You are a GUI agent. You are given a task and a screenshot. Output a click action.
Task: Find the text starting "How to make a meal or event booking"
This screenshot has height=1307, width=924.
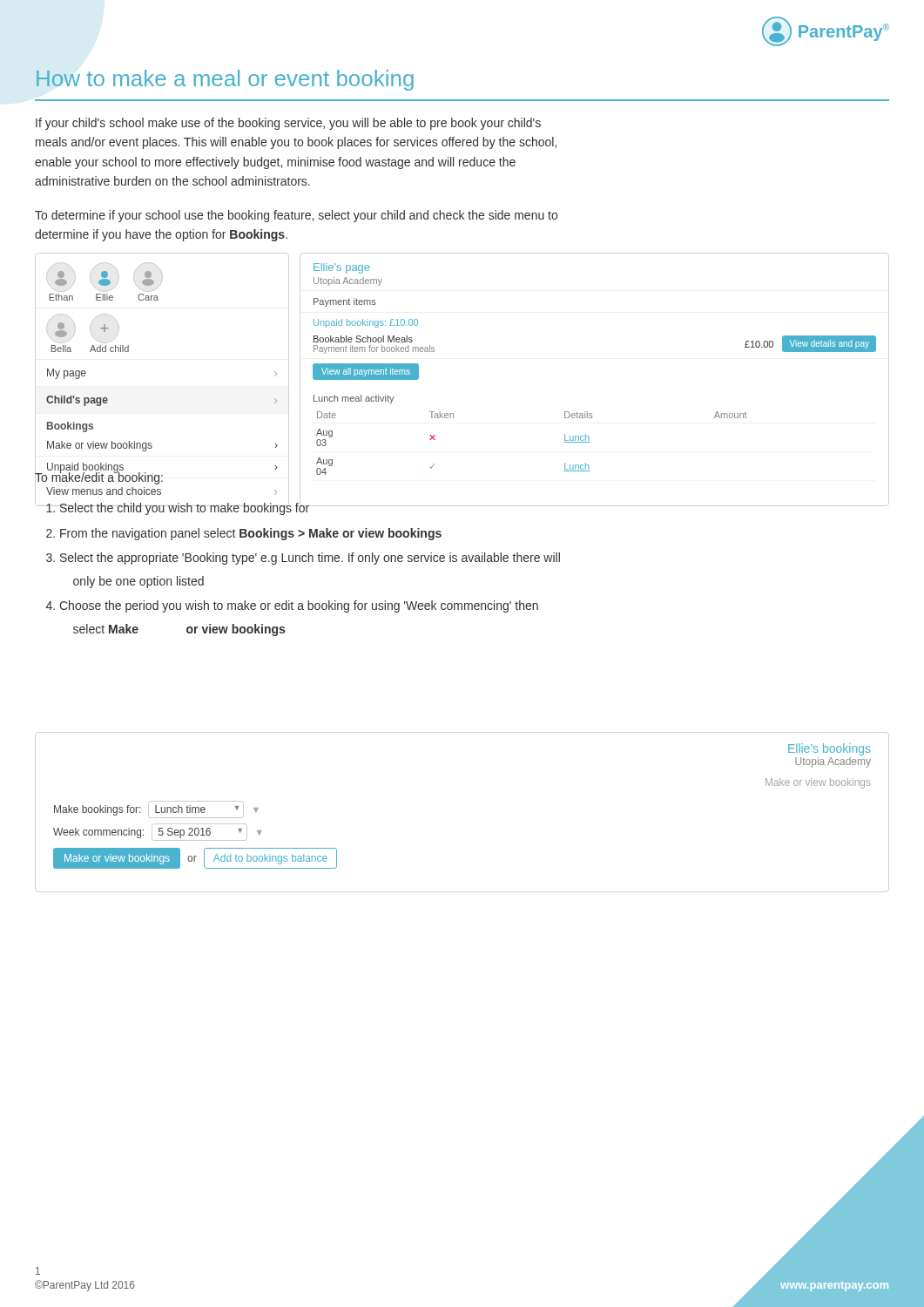pyautogui.click(x=225, y=80)
